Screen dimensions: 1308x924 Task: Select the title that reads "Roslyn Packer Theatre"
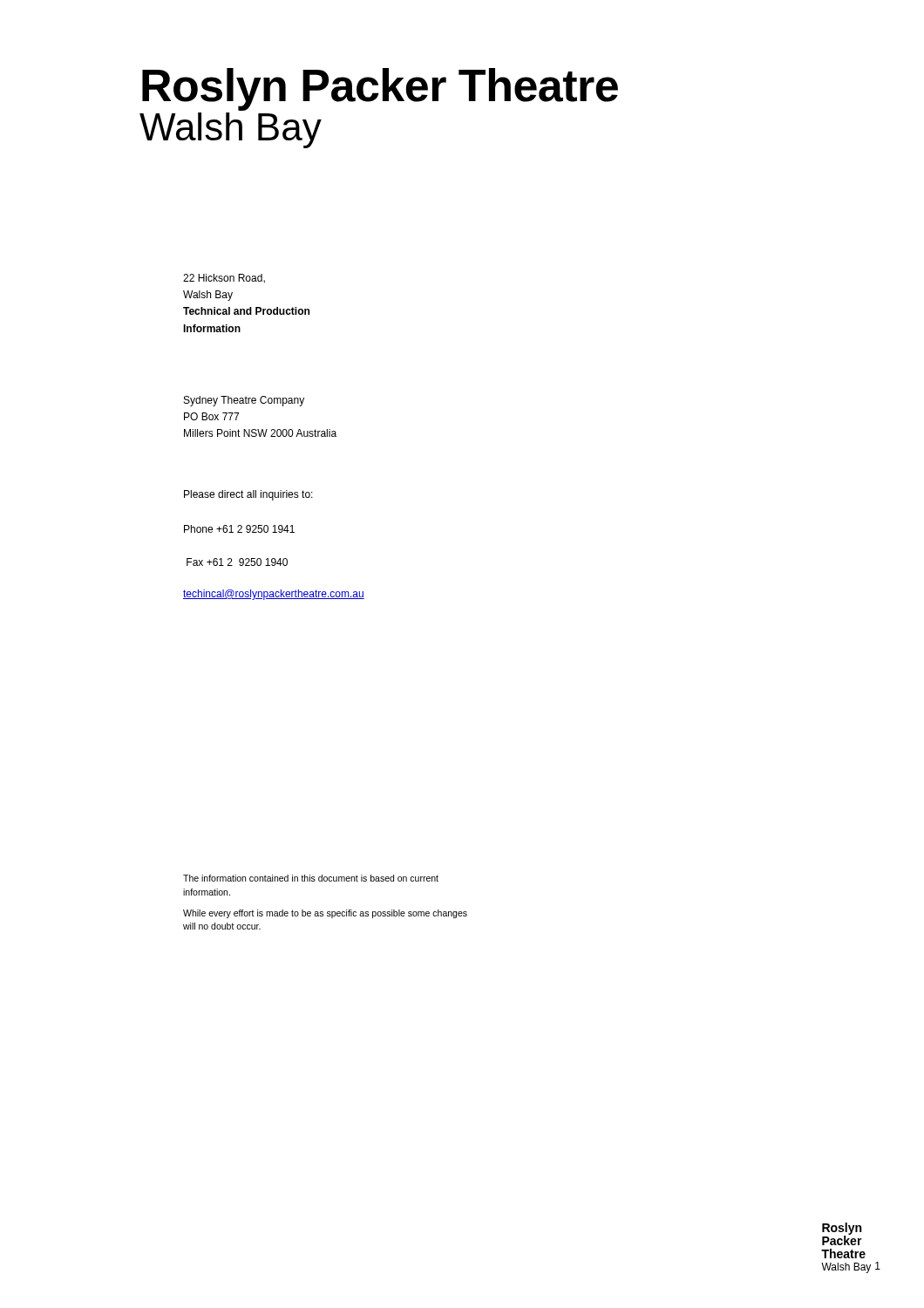[x=445, y=105]
